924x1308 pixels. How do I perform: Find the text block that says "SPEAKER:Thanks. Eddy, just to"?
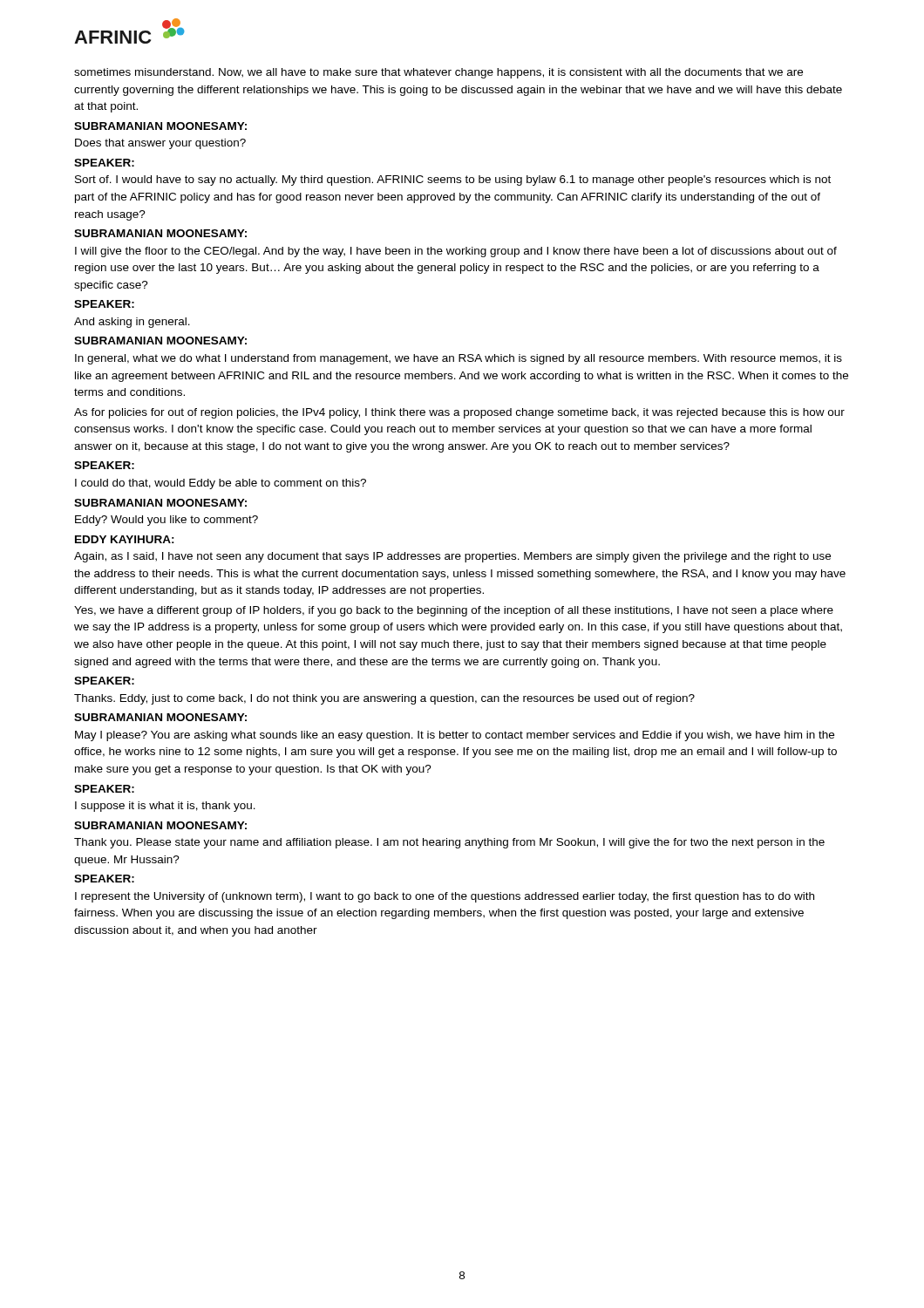tap(462, 690)
